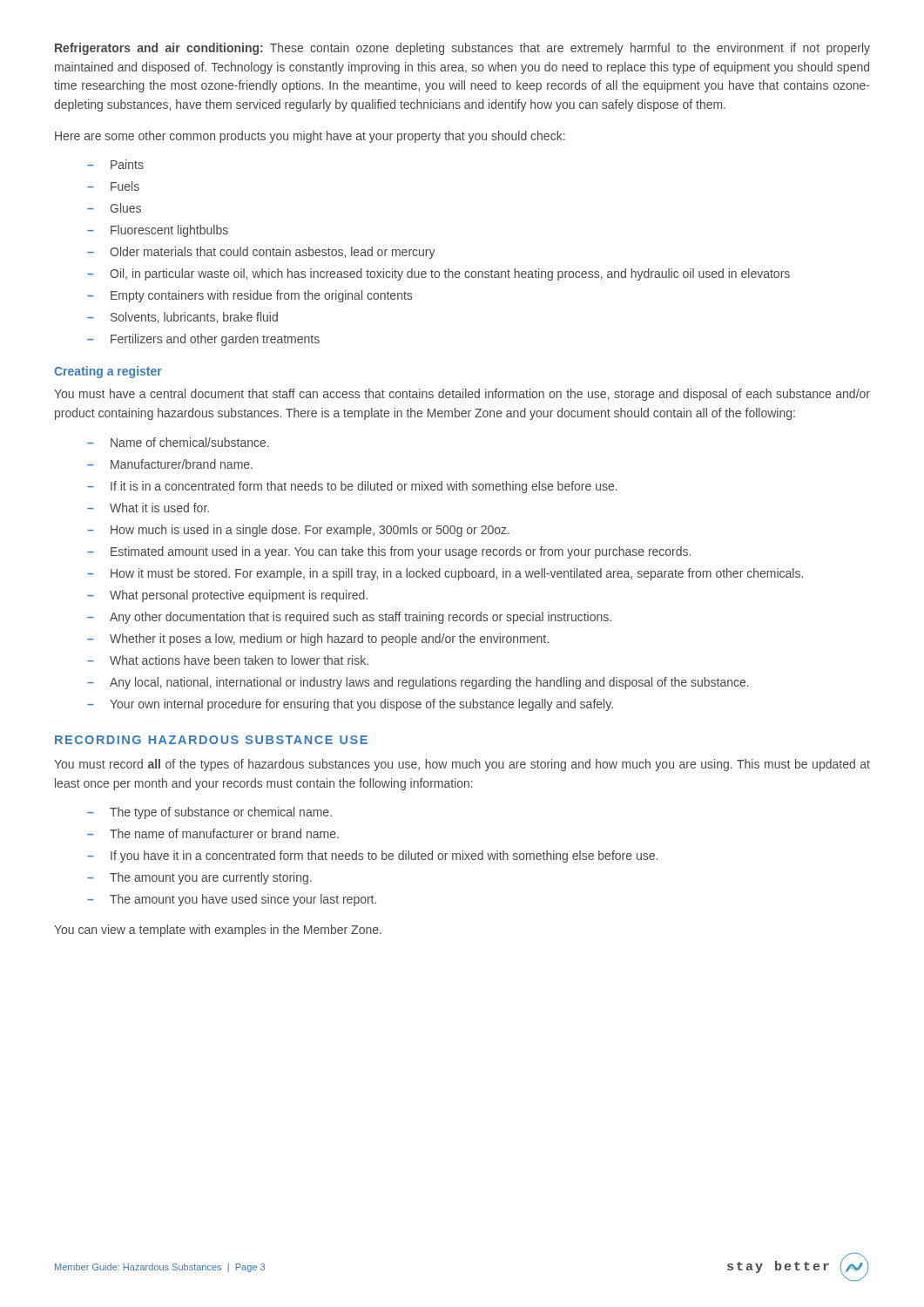This screenshot has width=924, height=1307.
Task: Select the text starting "You can view a template"
Action: point(218,930)
